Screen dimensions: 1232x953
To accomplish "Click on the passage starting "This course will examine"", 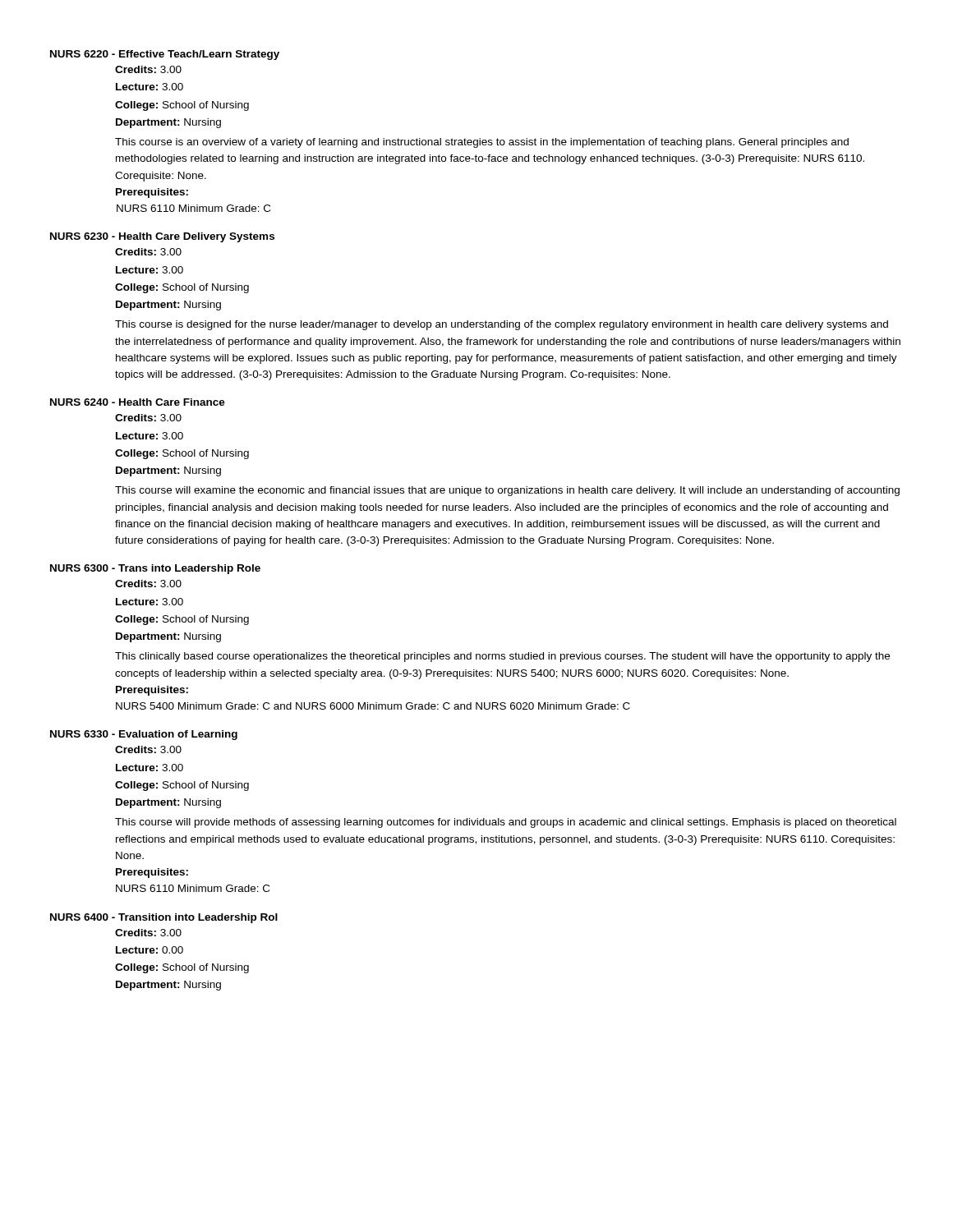I will [508, 515].
